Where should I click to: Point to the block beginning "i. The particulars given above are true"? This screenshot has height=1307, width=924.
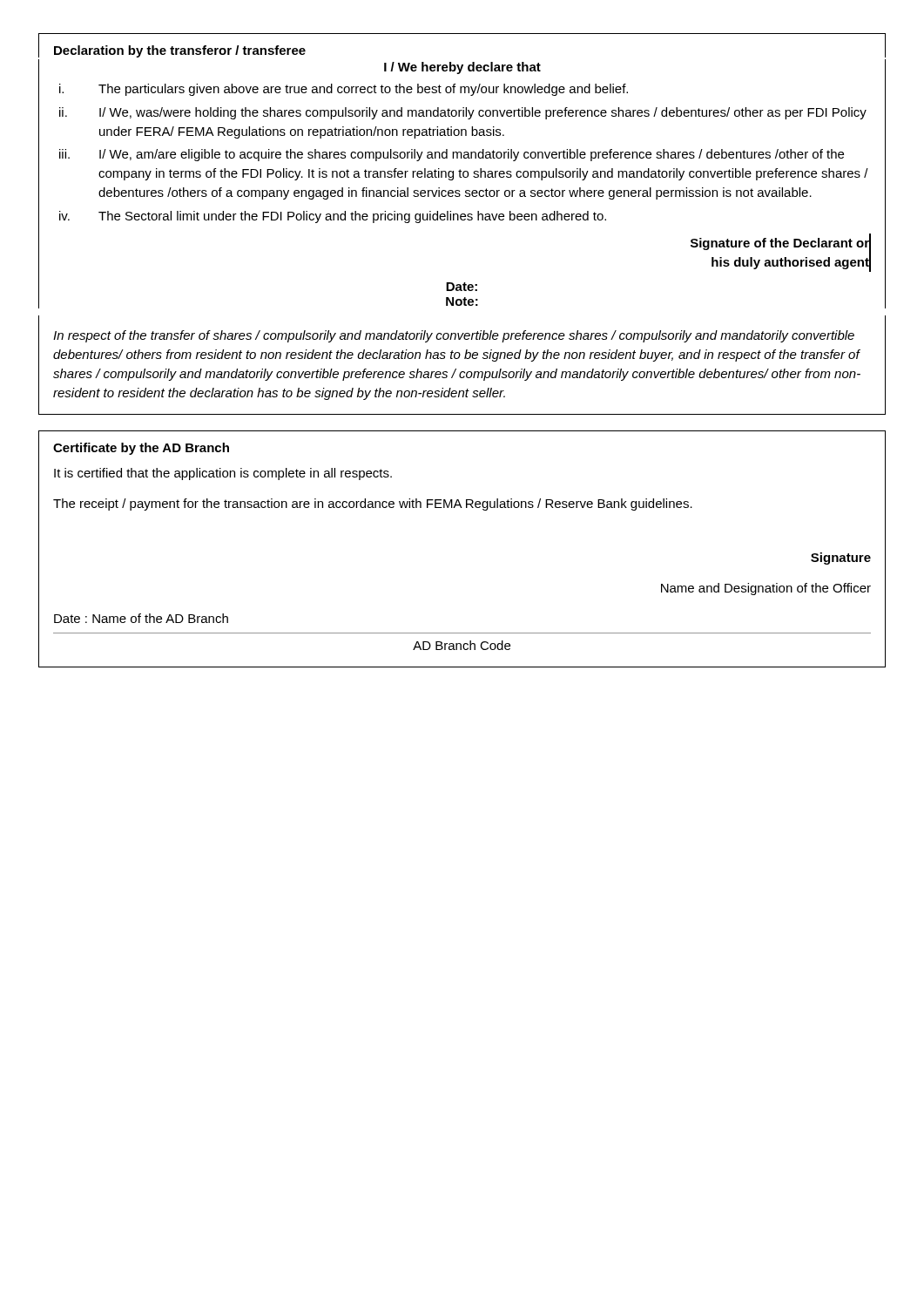[341, 89]
